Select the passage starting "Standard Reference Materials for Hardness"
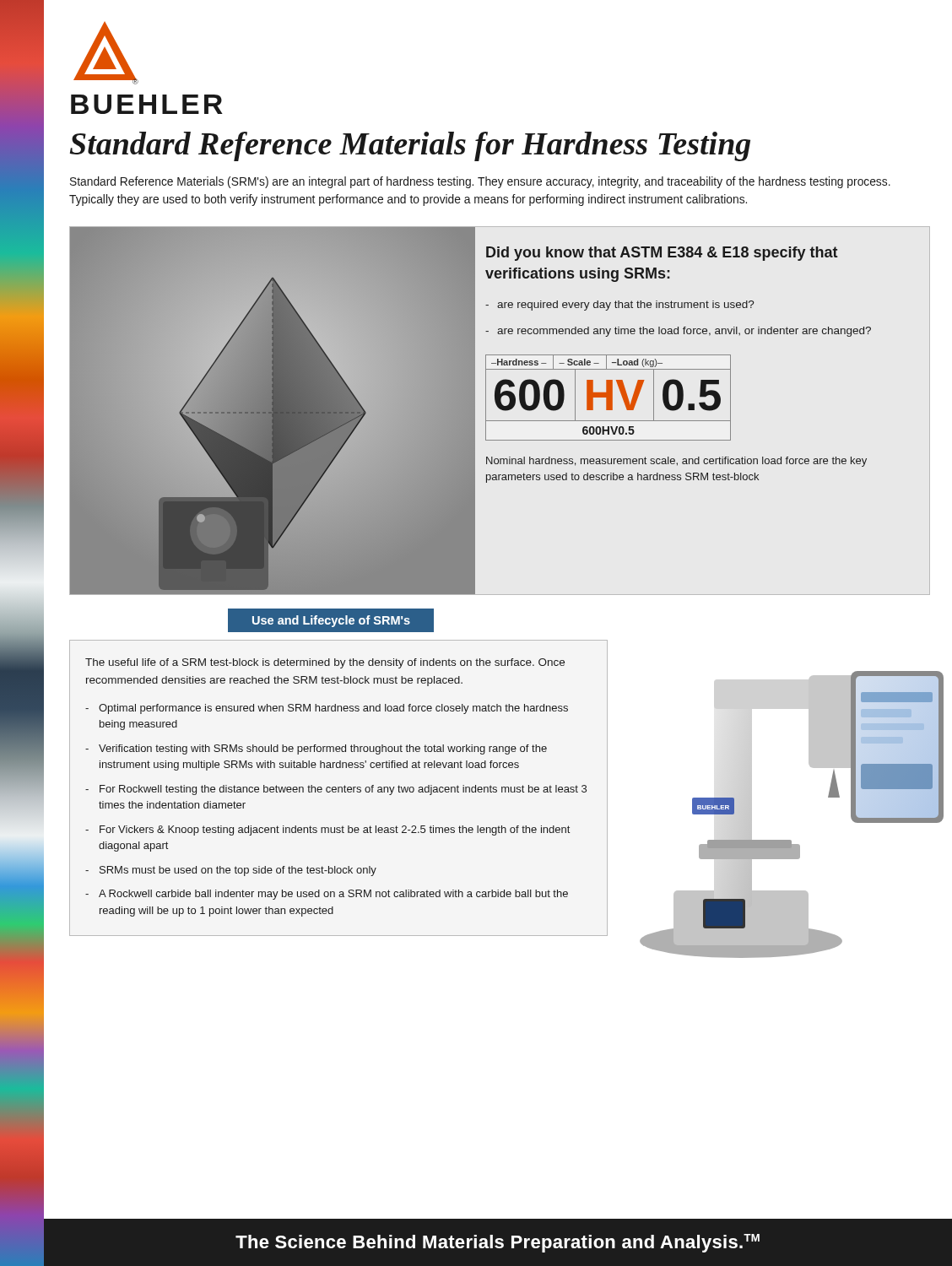952x1266 pixels. pyautogui.click(x=500, y=144)
